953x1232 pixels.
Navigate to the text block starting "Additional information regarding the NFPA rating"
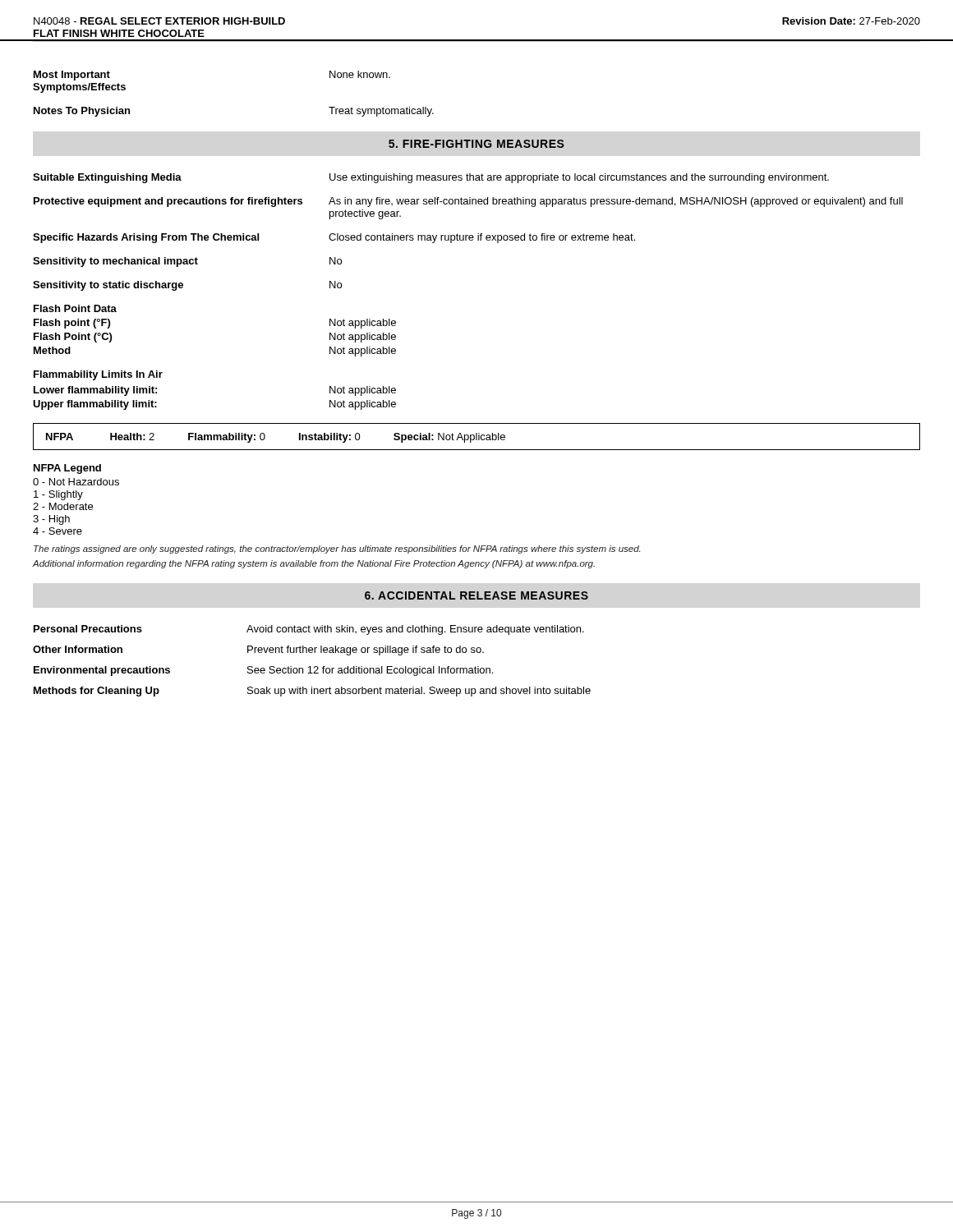pos(314,563)
